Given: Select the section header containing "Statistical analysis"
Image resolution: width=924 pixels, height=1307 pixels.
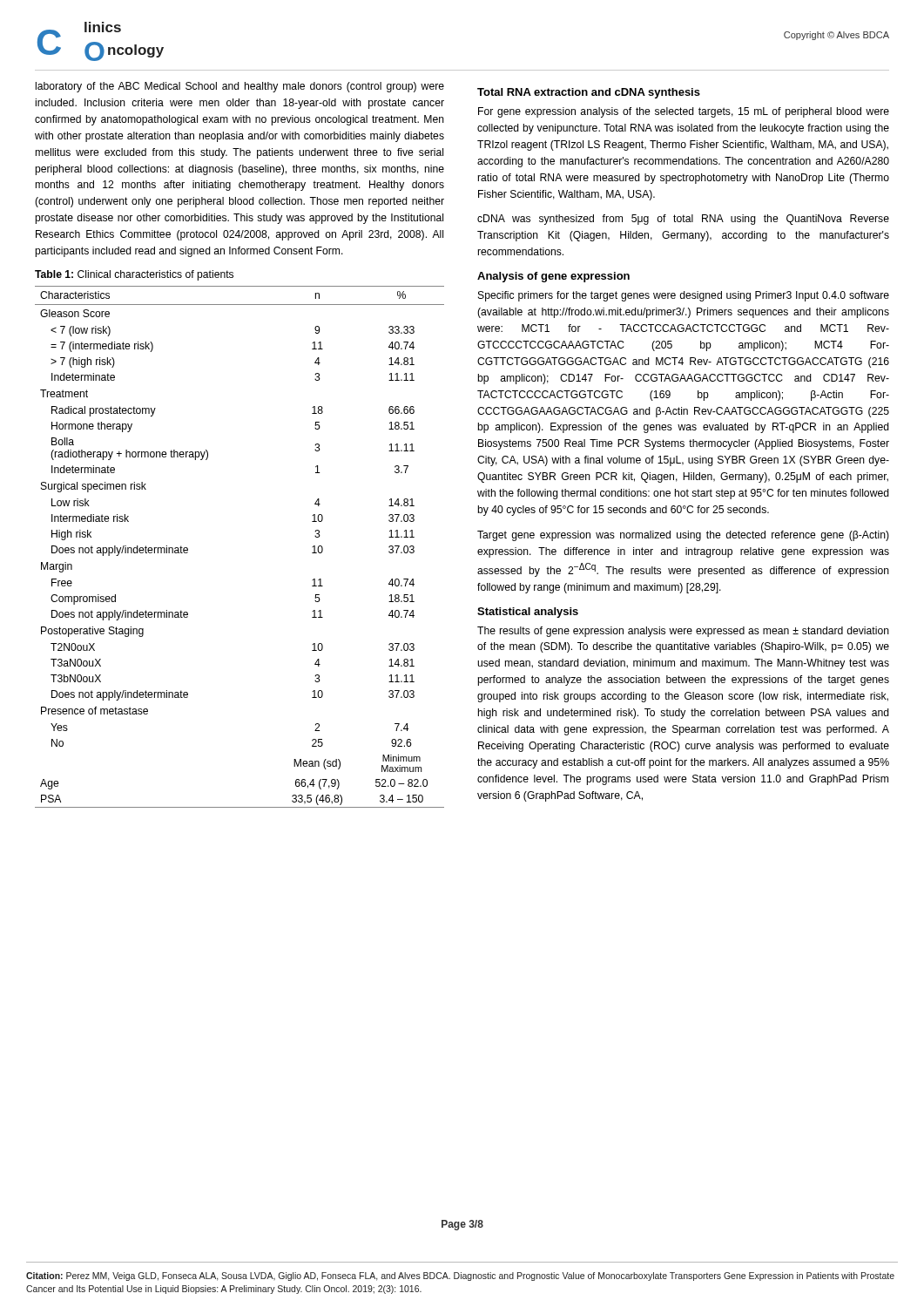Looking at the screenshot, I should coord(528,611).
